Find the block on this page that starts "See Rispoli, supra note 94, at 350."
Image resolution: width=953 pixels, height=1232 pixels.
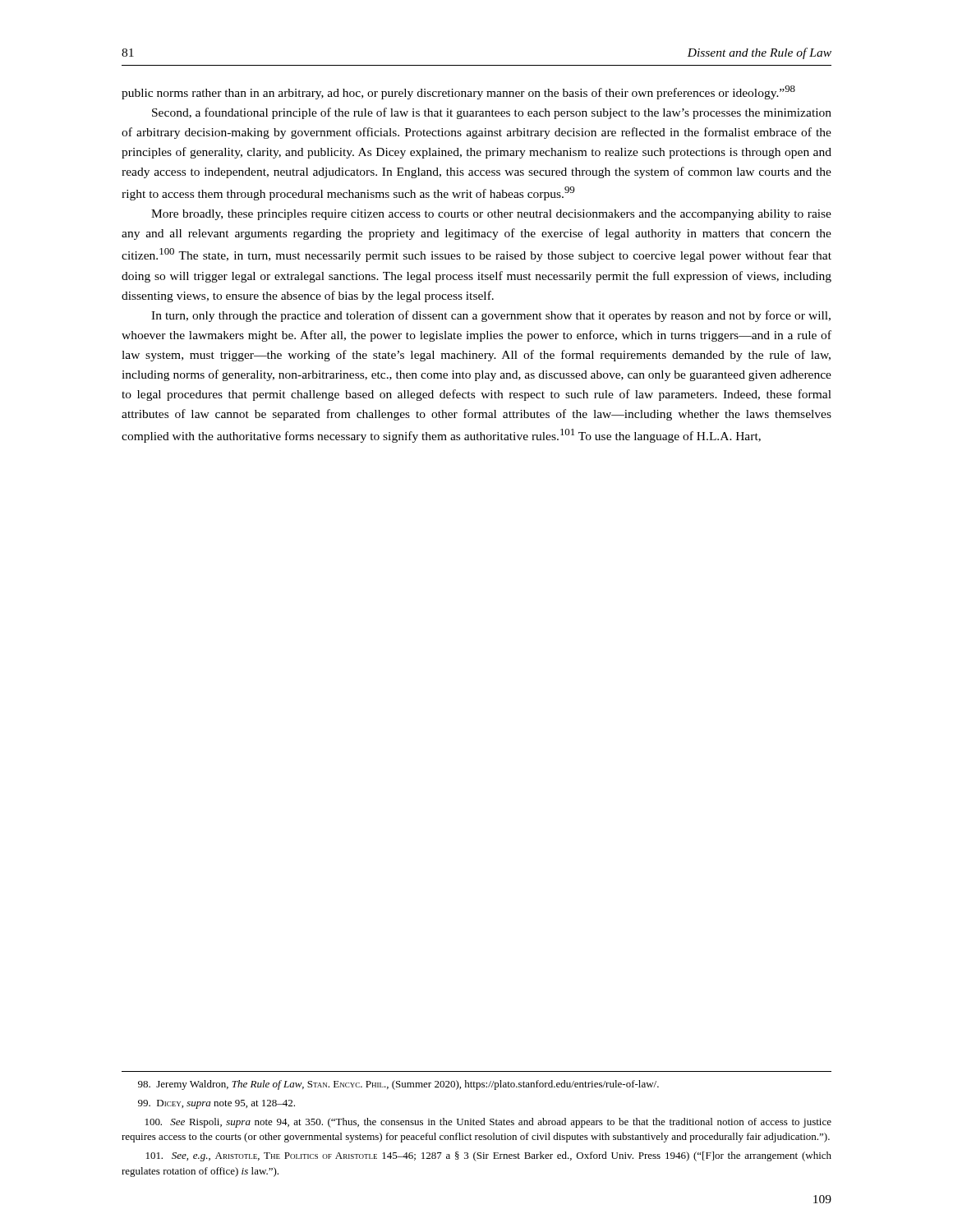click(476, 1129)
